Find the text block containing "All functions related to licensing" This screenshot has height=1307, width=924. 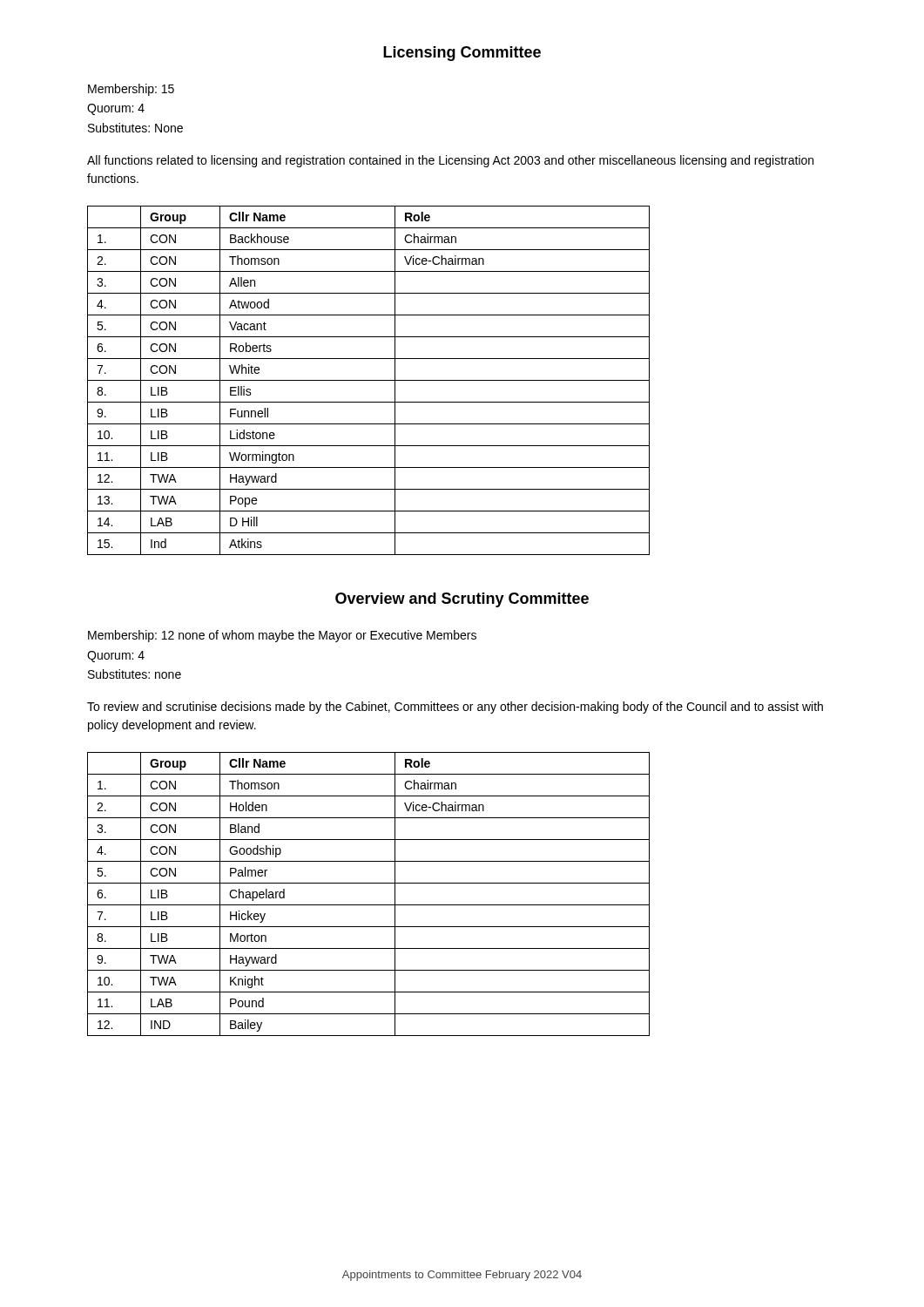pos(451,170)
